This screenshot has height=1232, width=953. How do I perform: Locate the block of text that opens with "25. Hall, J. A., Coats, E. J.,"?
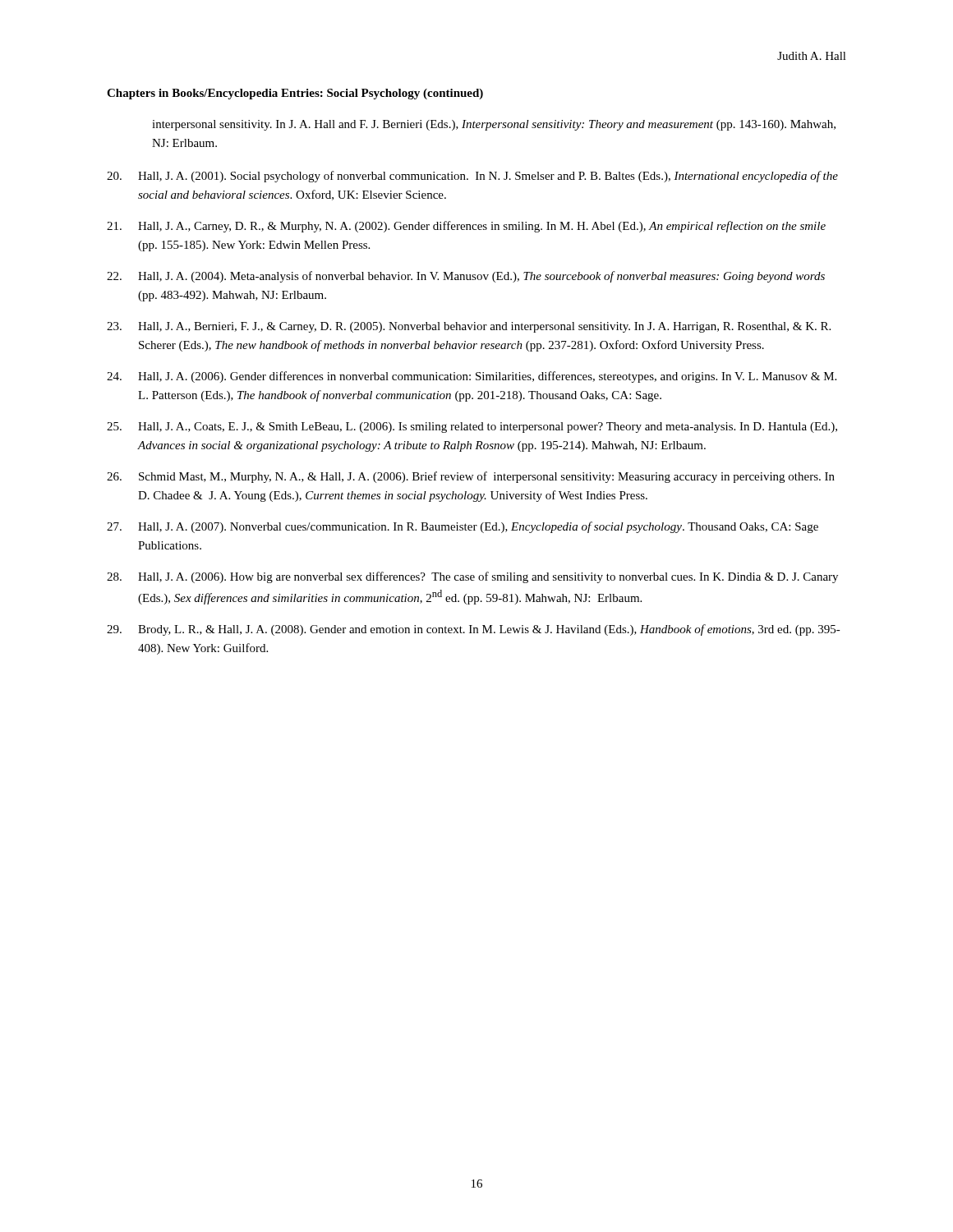(476, 436)
